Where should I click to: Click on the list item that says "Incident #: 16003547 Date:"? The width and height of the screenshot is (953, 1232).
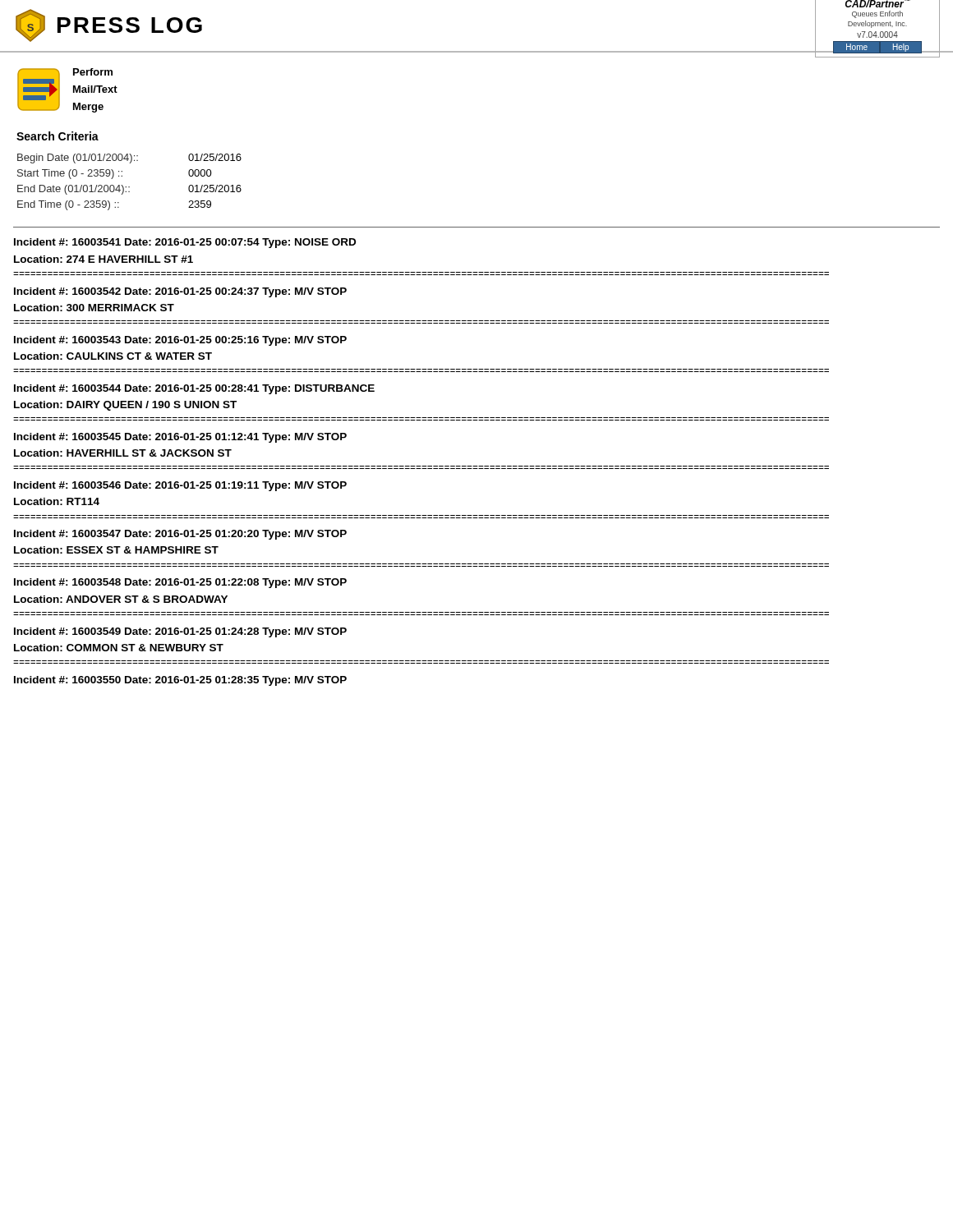click(x=180, y=535)
